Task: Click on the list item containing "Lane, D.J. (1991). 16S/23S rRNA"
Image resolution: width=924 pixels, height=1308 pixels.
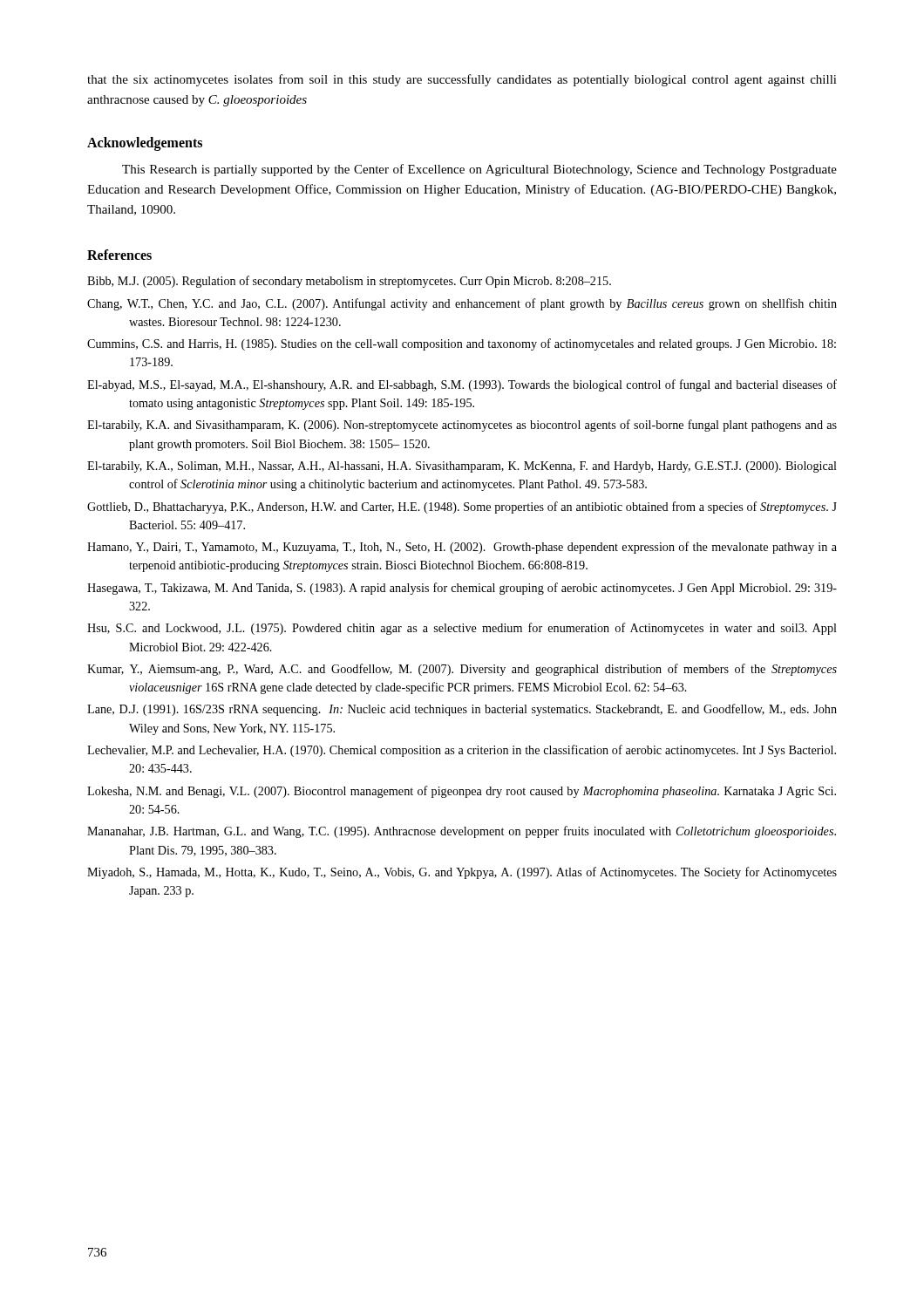Action: pos(462,719)
